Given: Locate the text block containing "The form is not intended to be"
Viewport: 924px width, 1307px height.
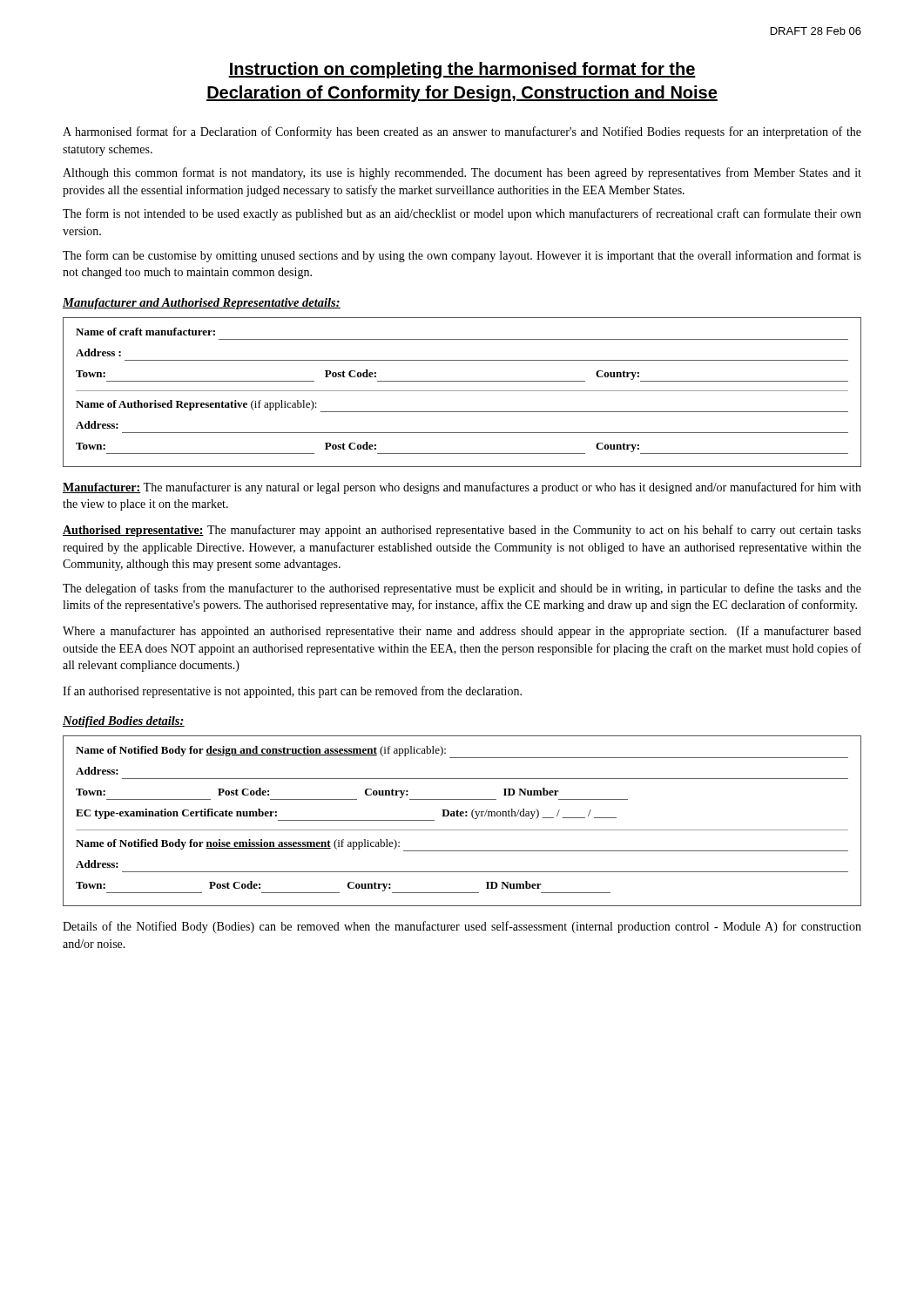Looking at the screenshot, I should pyautogui.click(x=462, y=223).
